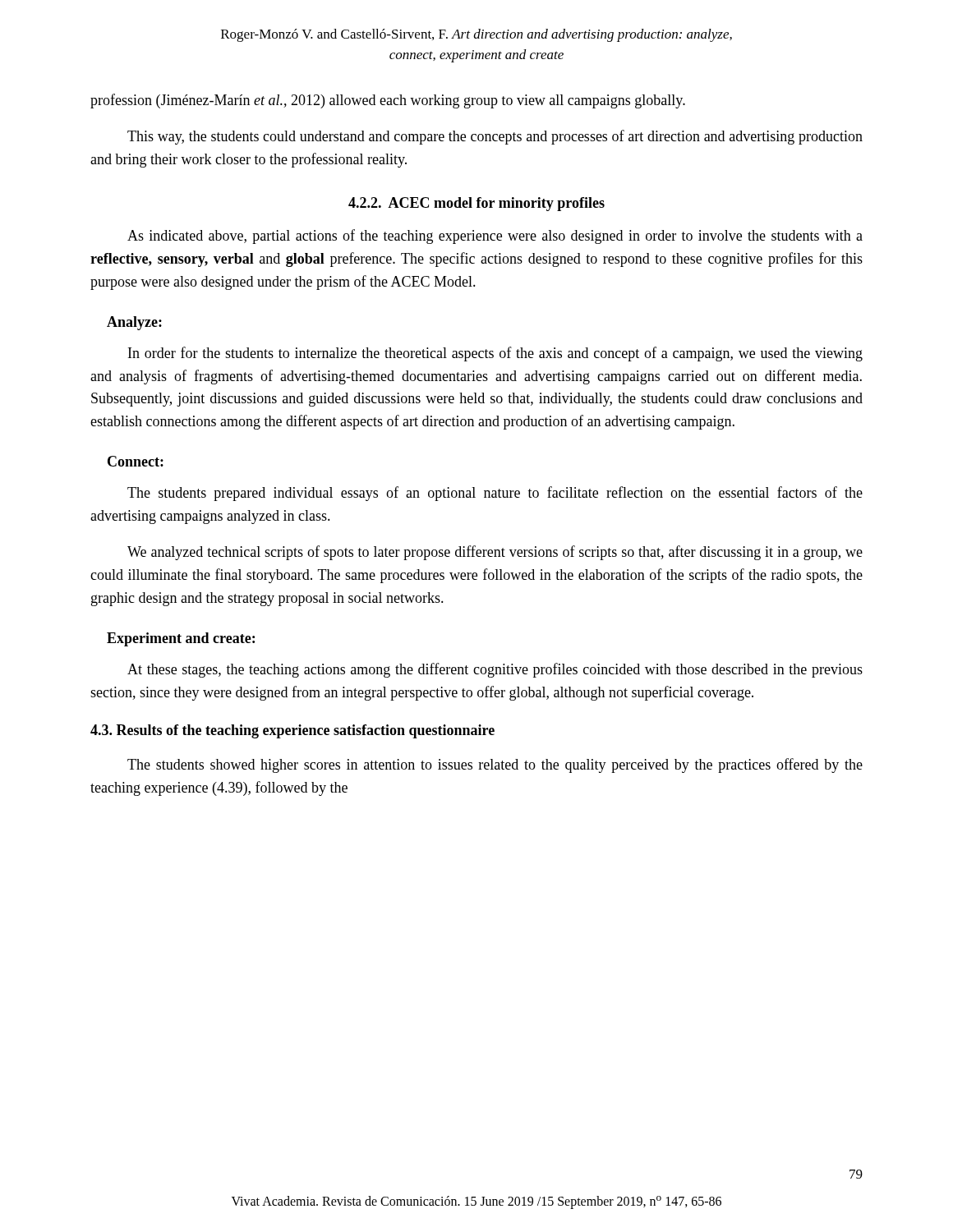The image size is (953, 1232).
Task: Find the block on this page that starts "The students prepared individual essays"
Action: pyautogui.click(x=476, y=504)
